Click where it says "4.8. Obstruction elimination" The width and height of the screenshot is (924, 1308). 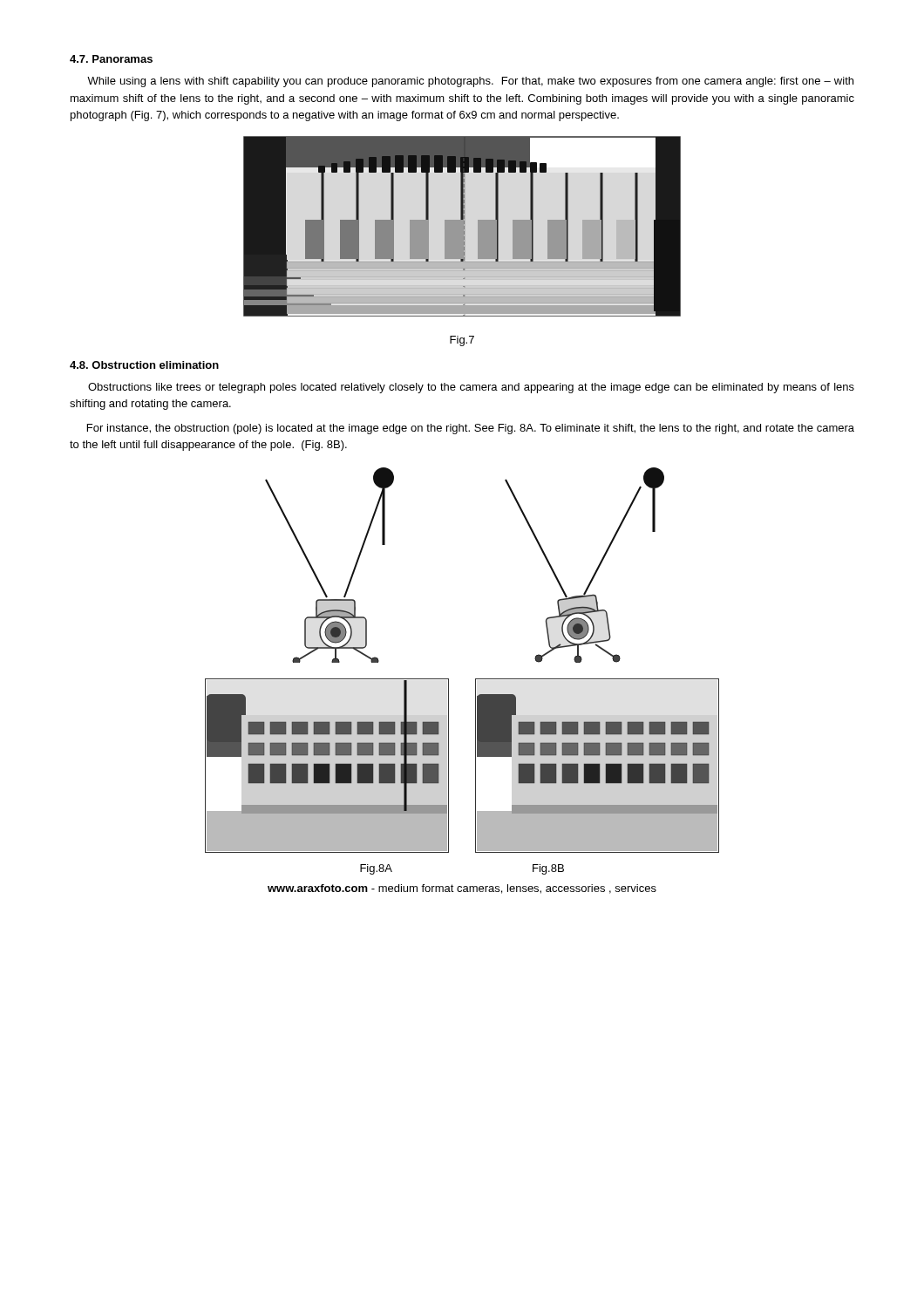144,365
